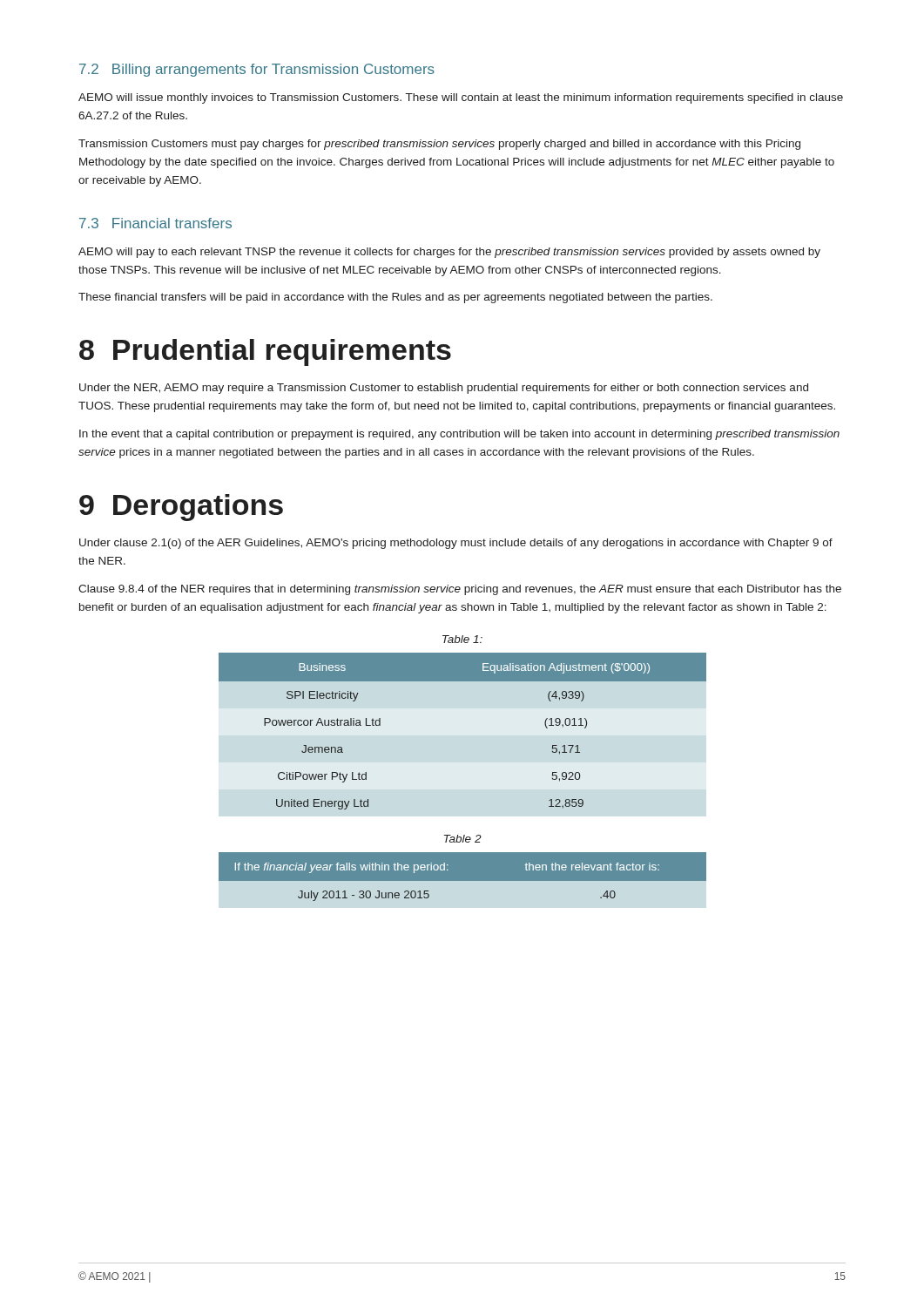This screenshot has height=1307, width=924.
Task: Where is the passage that starts "These financial transfers will be paid in accordance"?
Action: point(462,298)
